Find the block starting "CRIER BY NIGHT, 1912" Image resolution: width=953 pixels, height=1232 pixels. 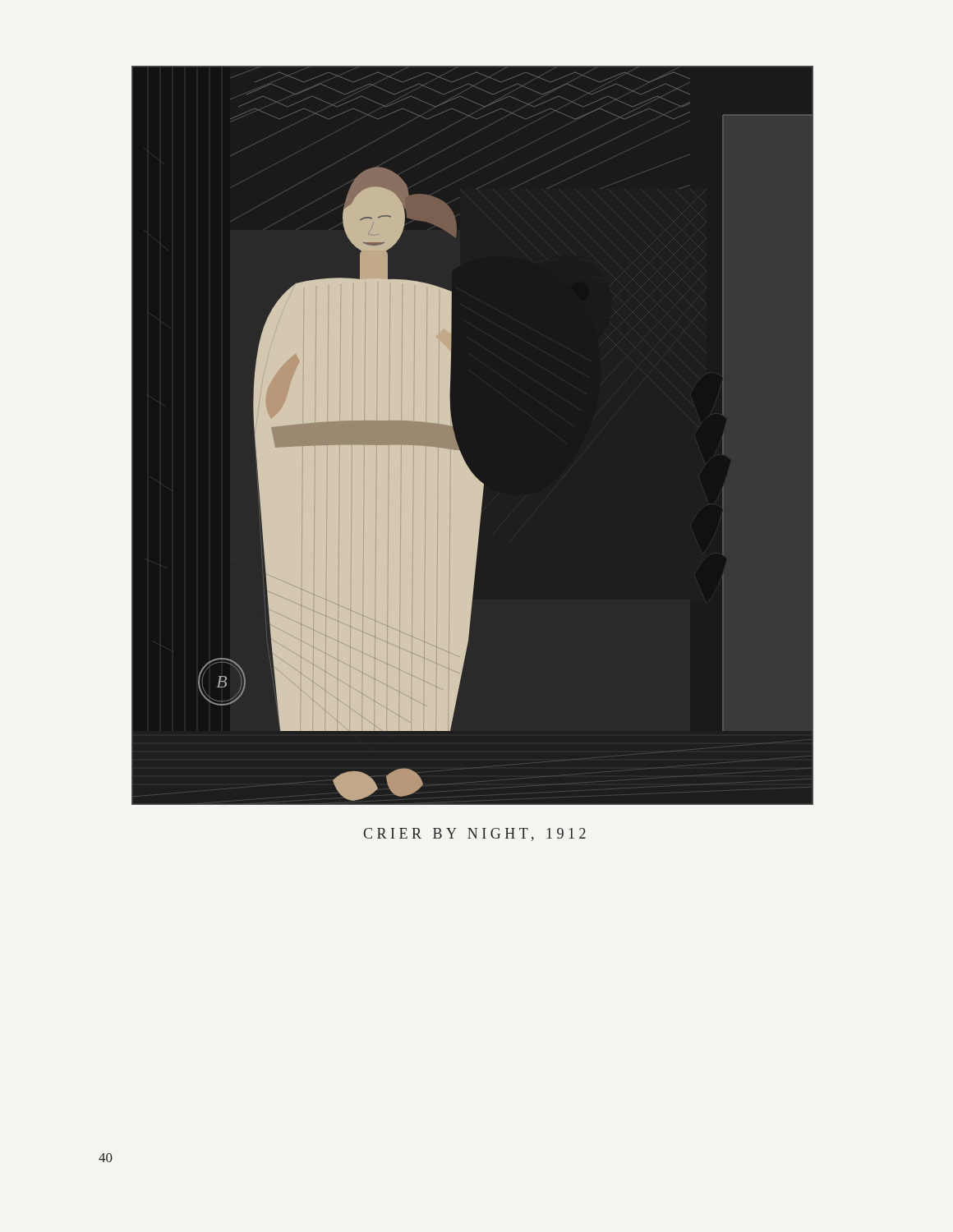coord(476,834)
